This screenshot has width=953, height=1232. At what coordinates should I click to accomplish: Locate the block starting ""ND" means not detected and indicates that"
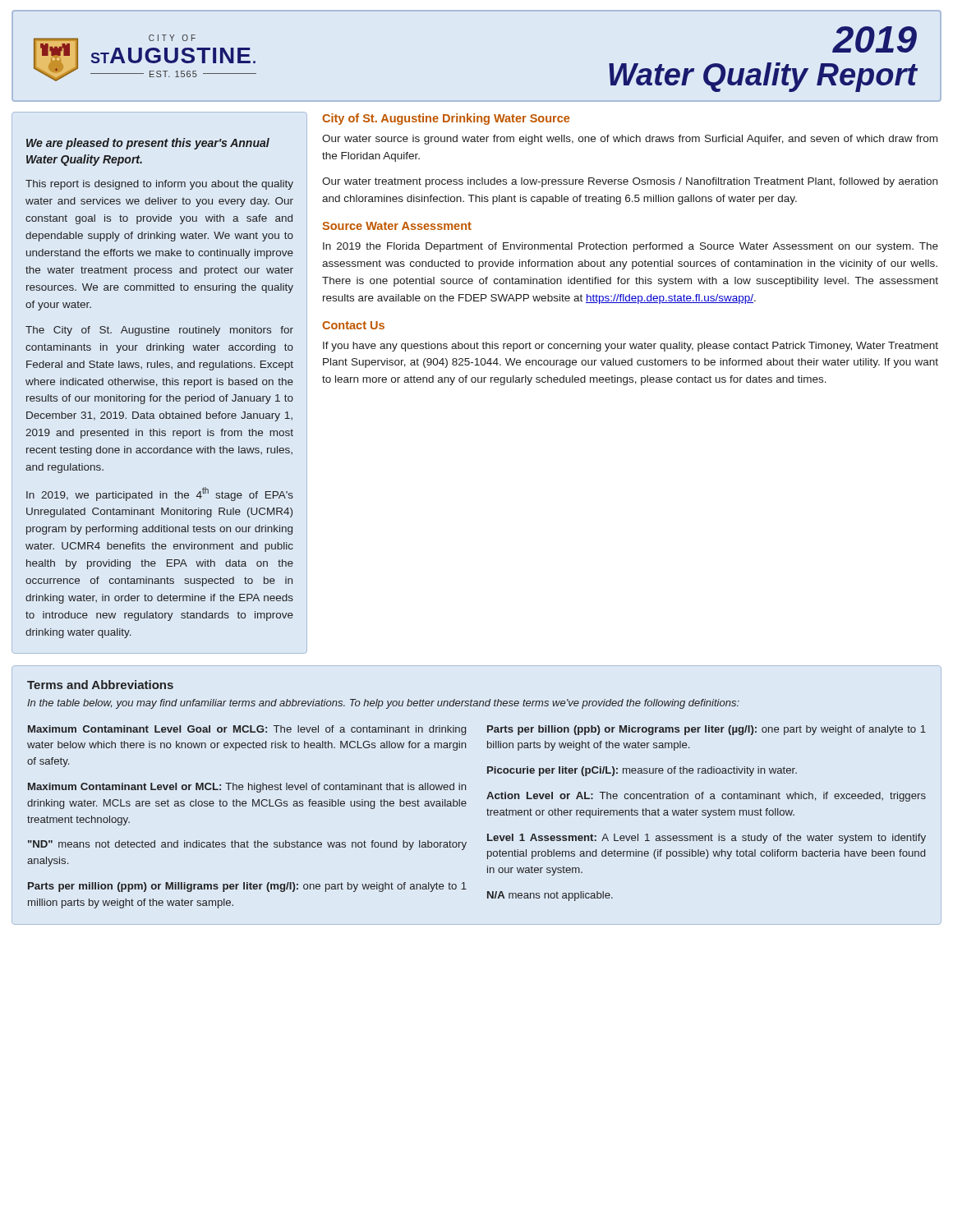click(x=247, y=852)
